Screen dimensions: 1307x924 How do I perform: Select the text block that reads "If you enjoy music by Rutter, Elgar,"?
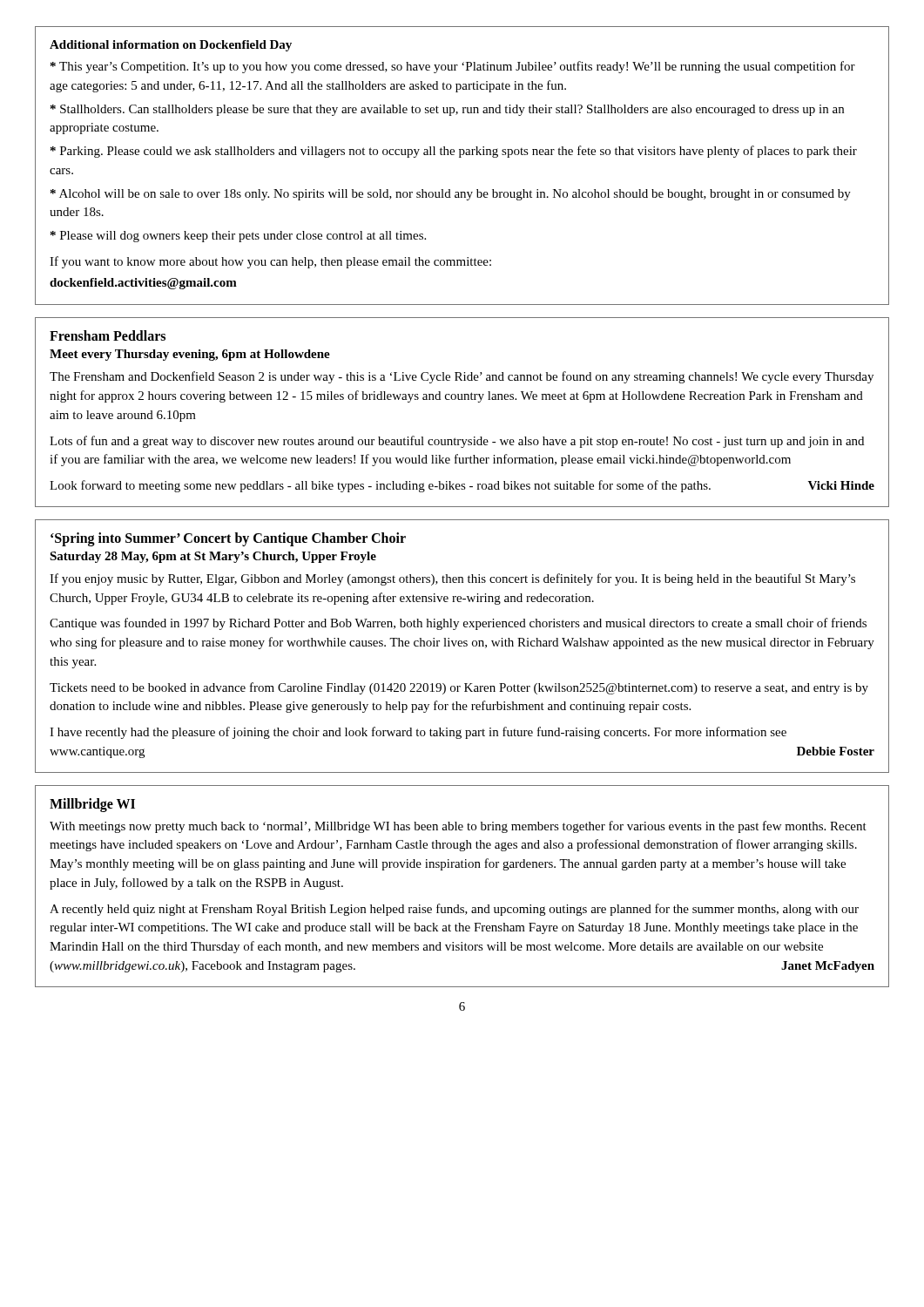pos(453,588)
